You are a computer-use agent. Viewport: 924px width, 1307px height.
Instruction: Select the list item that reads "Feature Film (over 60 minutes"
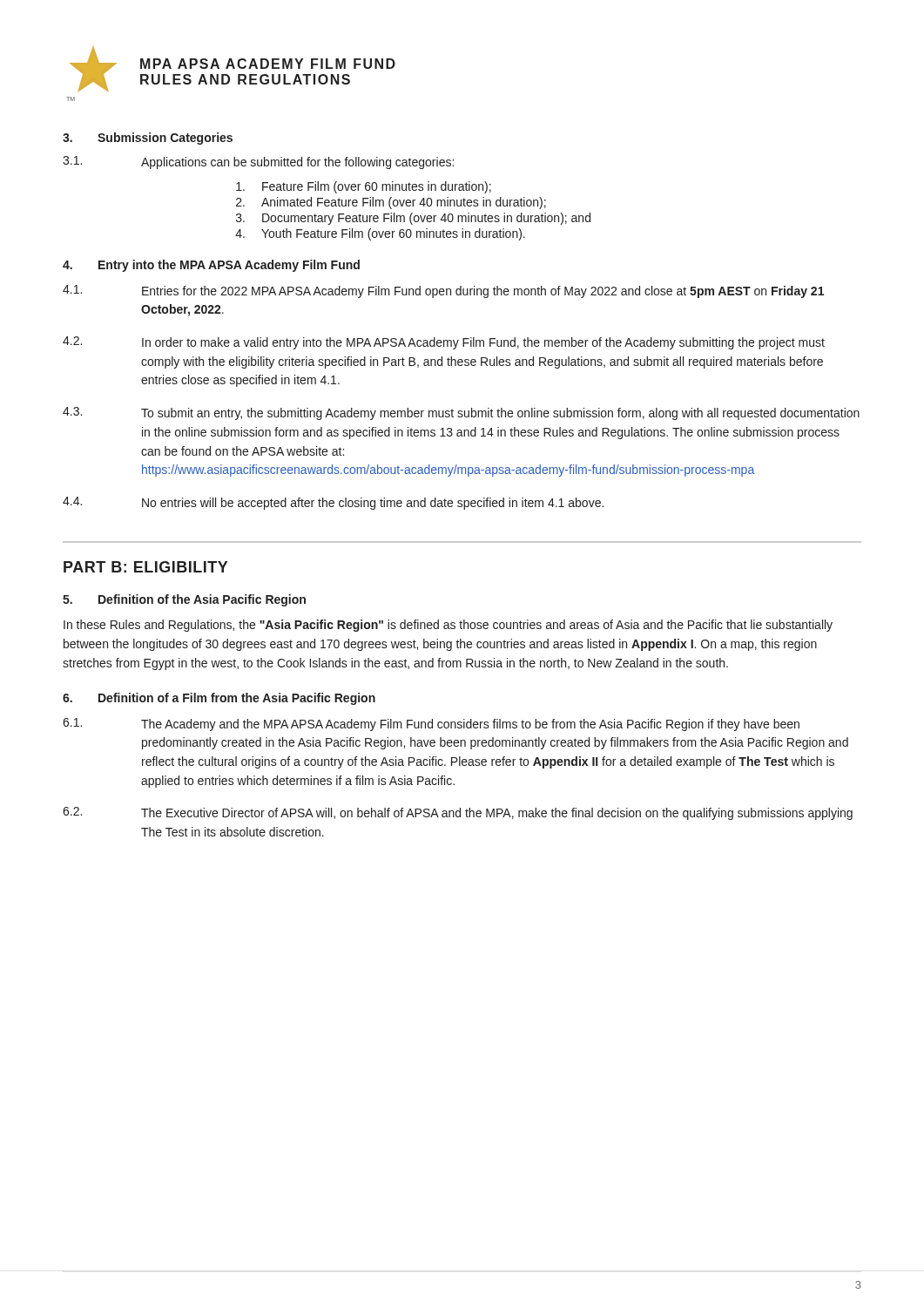click(x=527, y=186)
